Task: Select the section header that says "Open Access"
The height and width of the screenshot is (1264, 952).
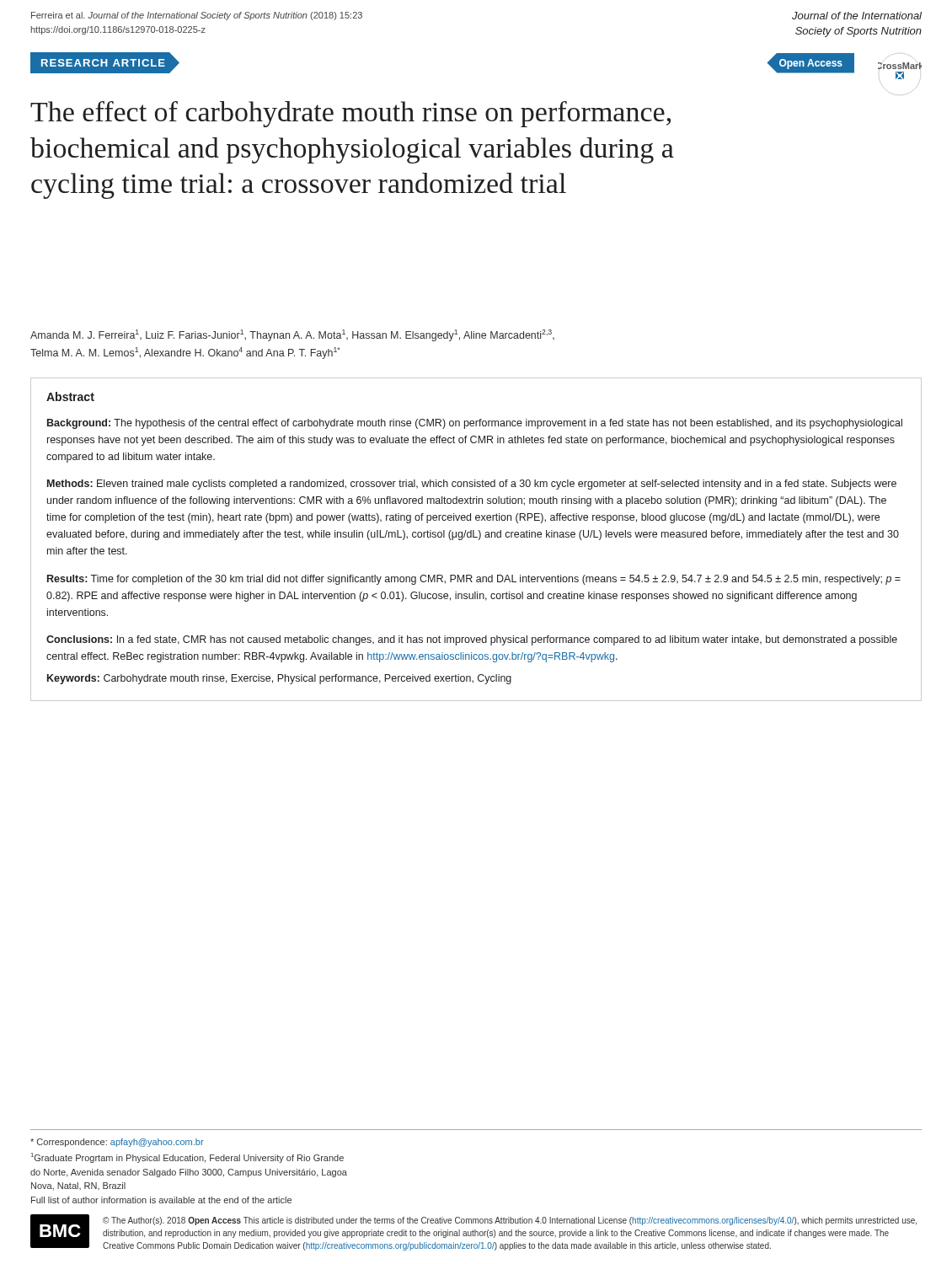Action: pos(811,63)
